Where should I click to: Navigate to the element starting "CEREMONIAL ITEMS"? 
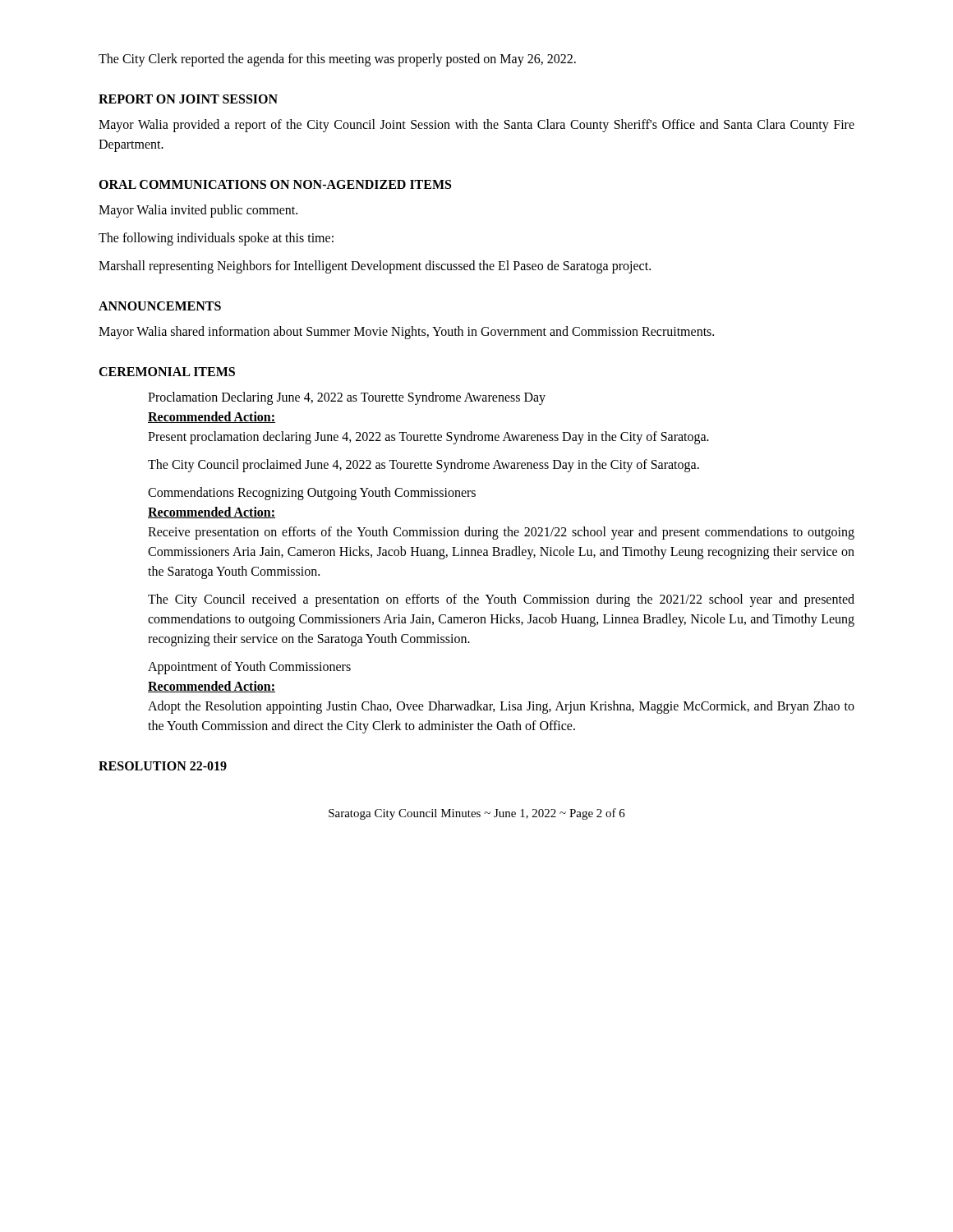click(x=167, y=372)
